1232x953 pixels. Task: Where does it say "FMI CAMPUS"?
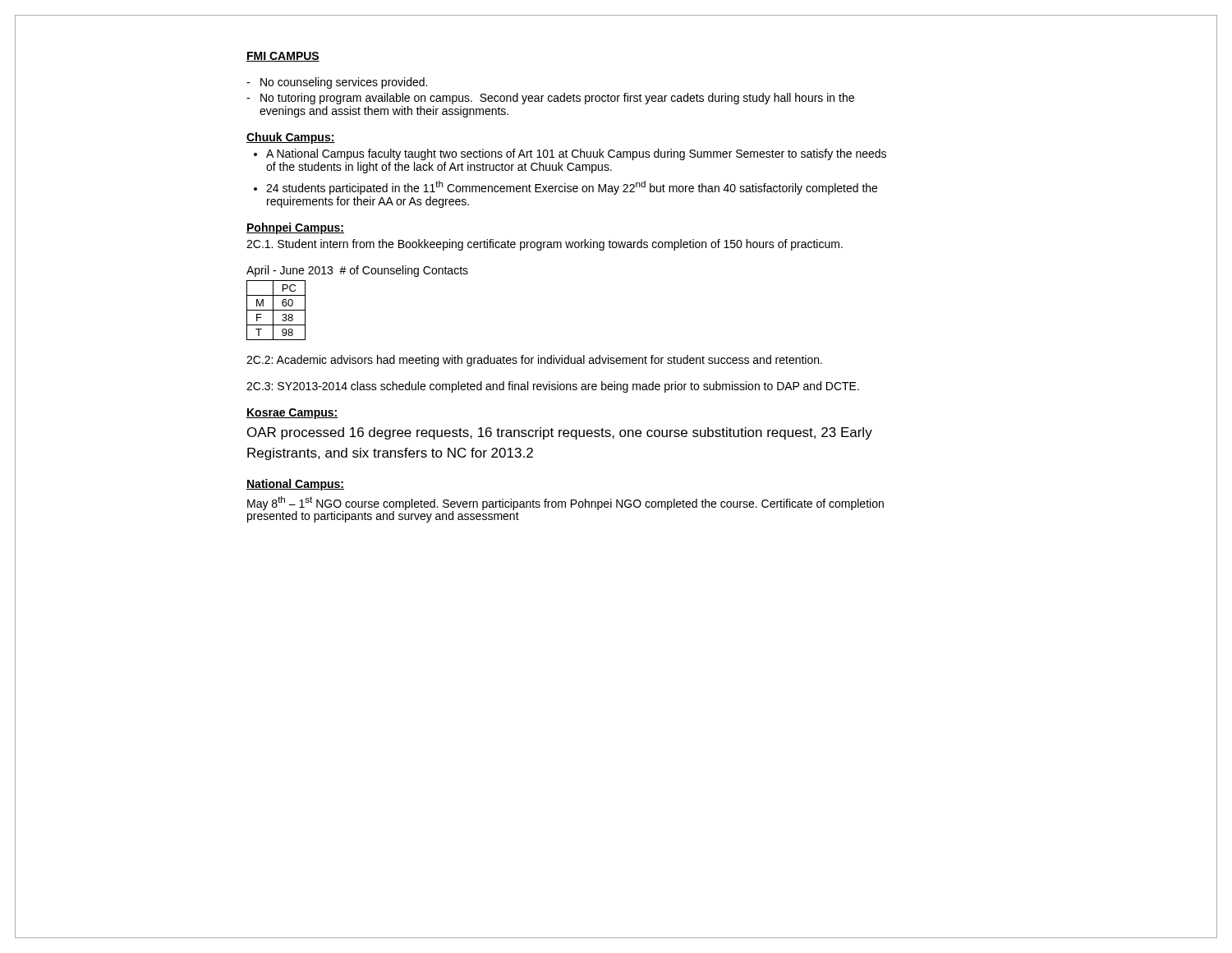283,56
